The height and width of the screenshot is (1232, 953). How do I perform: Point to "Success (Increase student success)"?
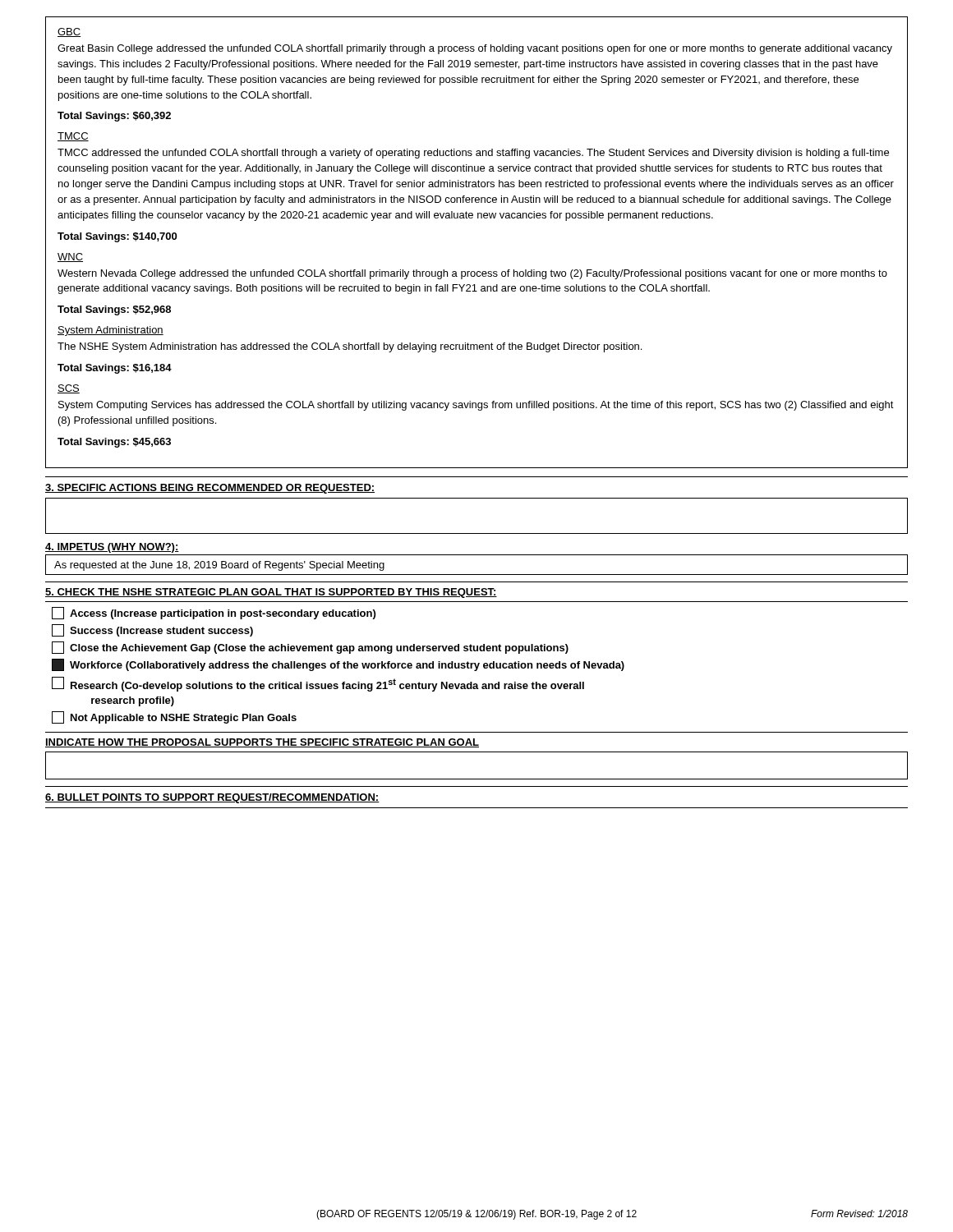153,631
